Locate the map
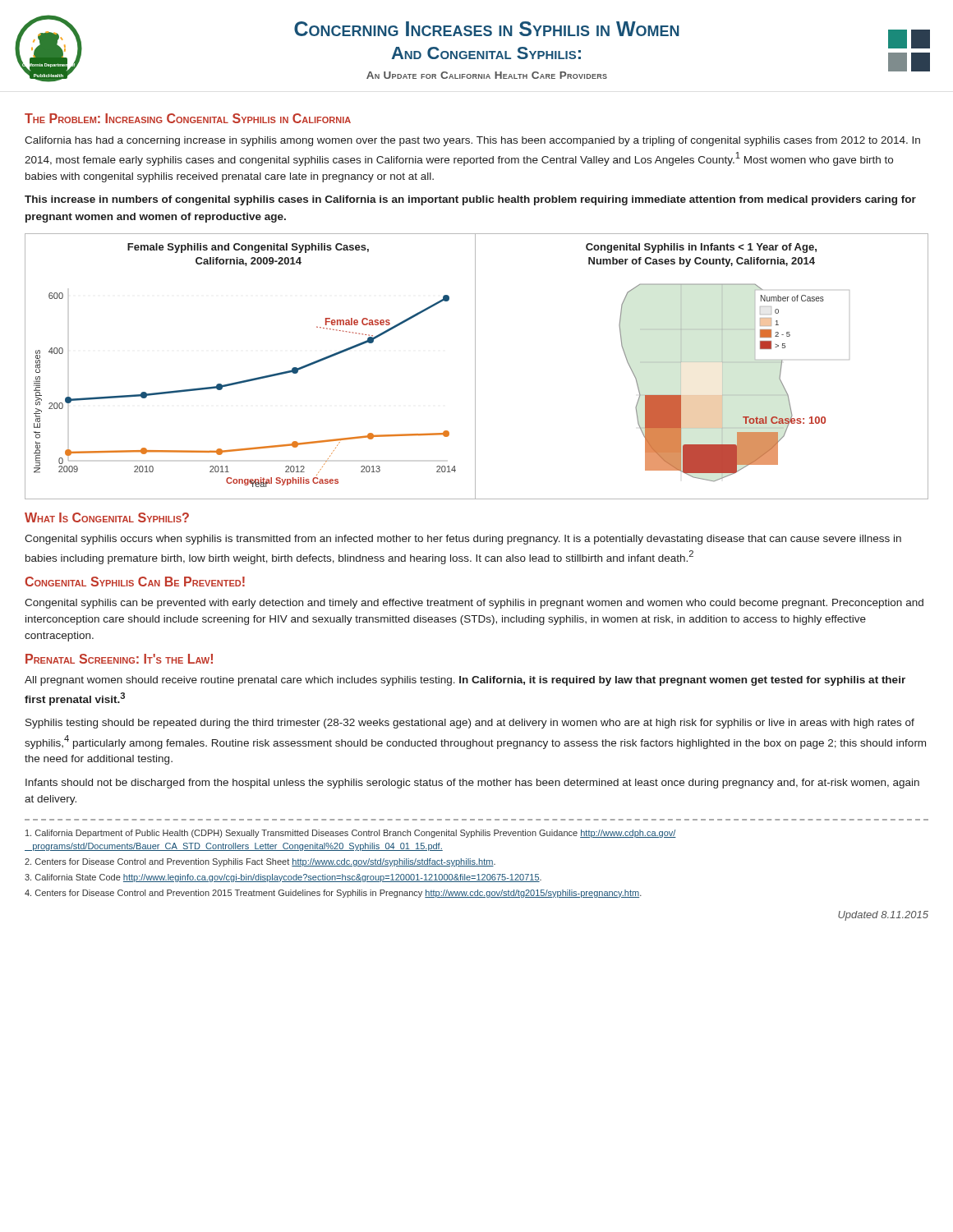Screen dimensions: 1232x953 701,366
